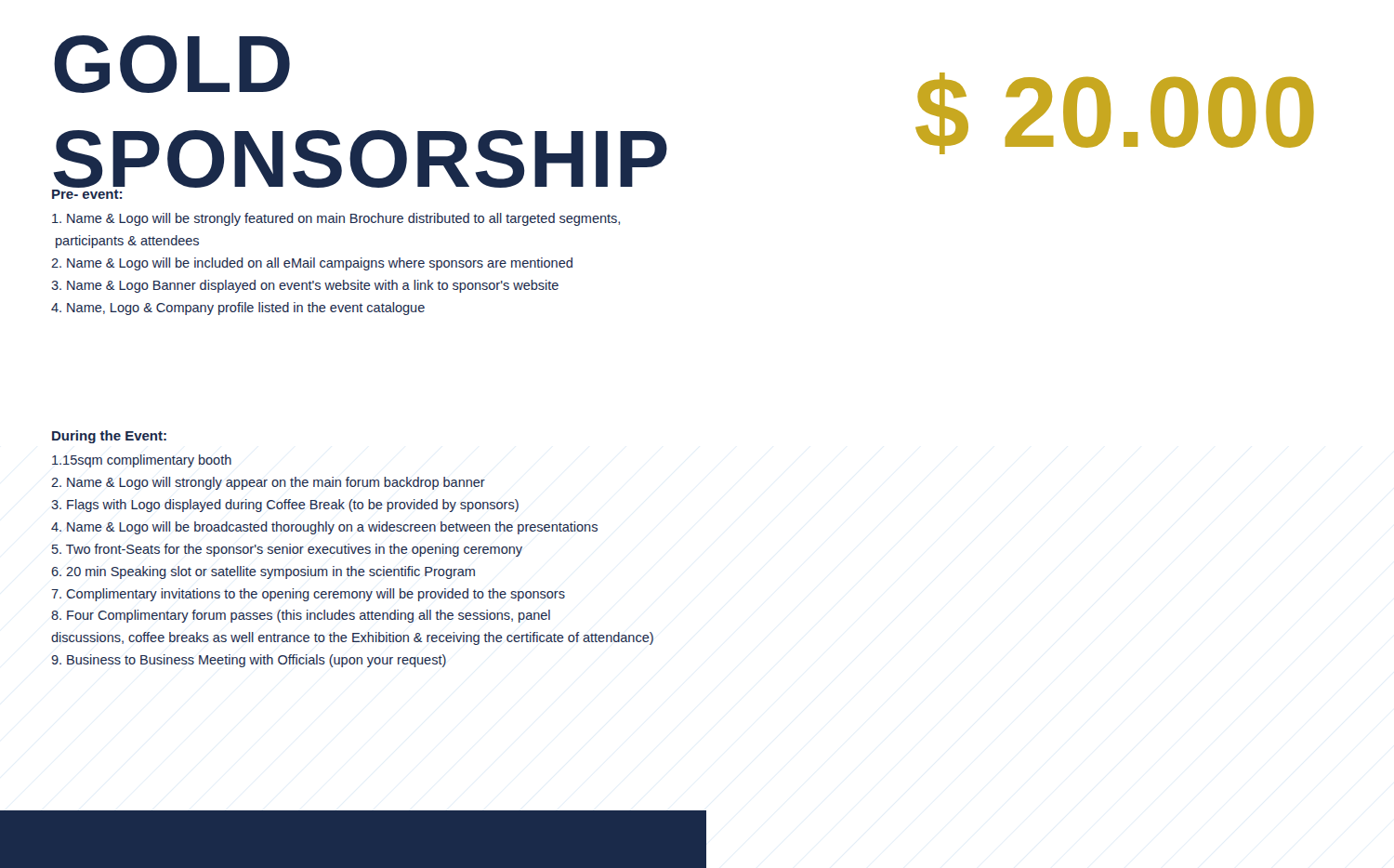The width and height of the screenshot is (1394, 868).
Task: Find the list item that says "6. 20 min Speaking slot or"
Action: coord(263,571)
